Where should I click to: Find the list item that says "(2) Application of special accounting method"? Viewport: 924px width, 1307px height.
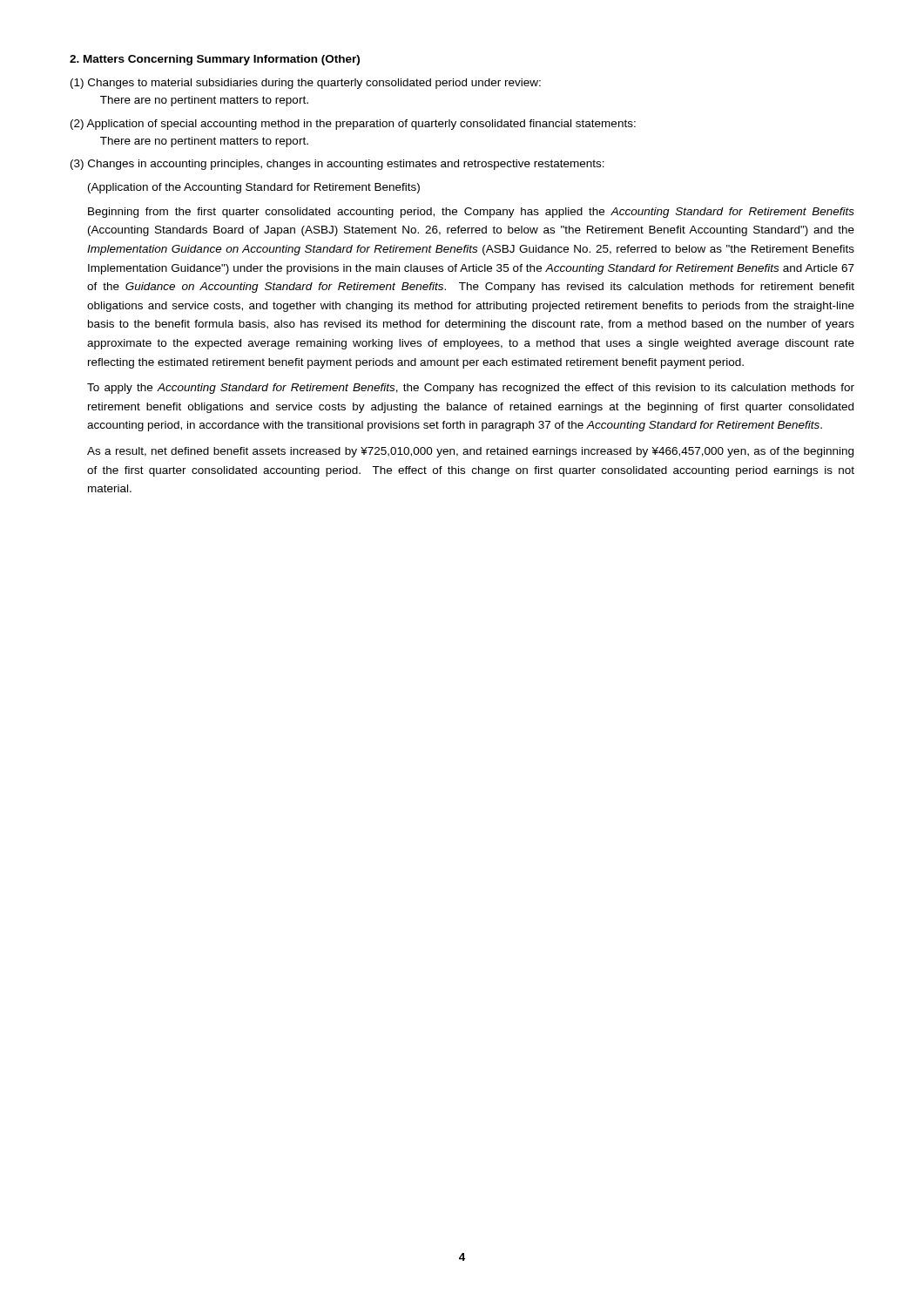tap(353, 132)
